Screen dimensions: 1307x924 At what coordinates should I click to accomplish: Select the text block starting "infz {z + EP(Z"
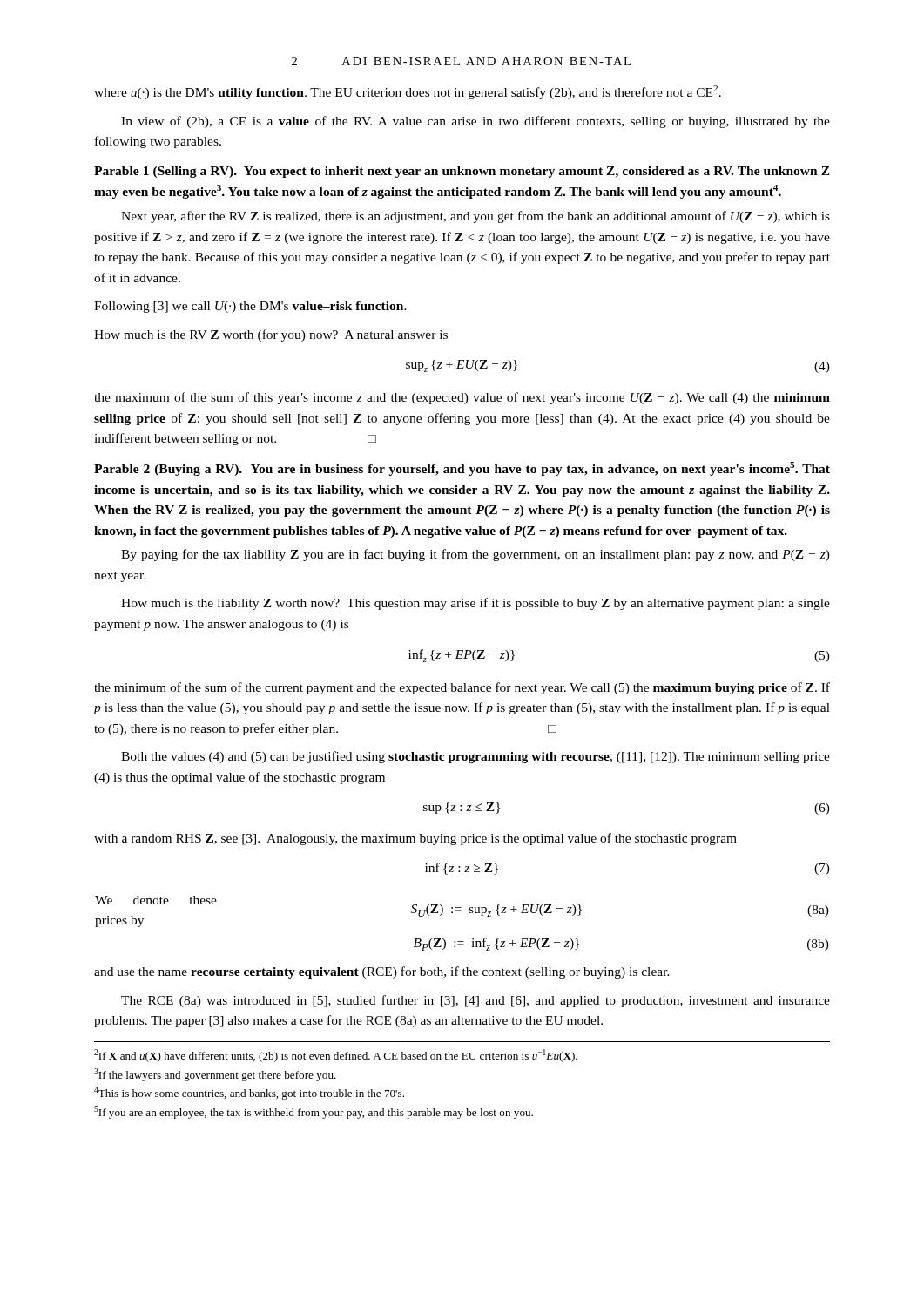[462, 655]
